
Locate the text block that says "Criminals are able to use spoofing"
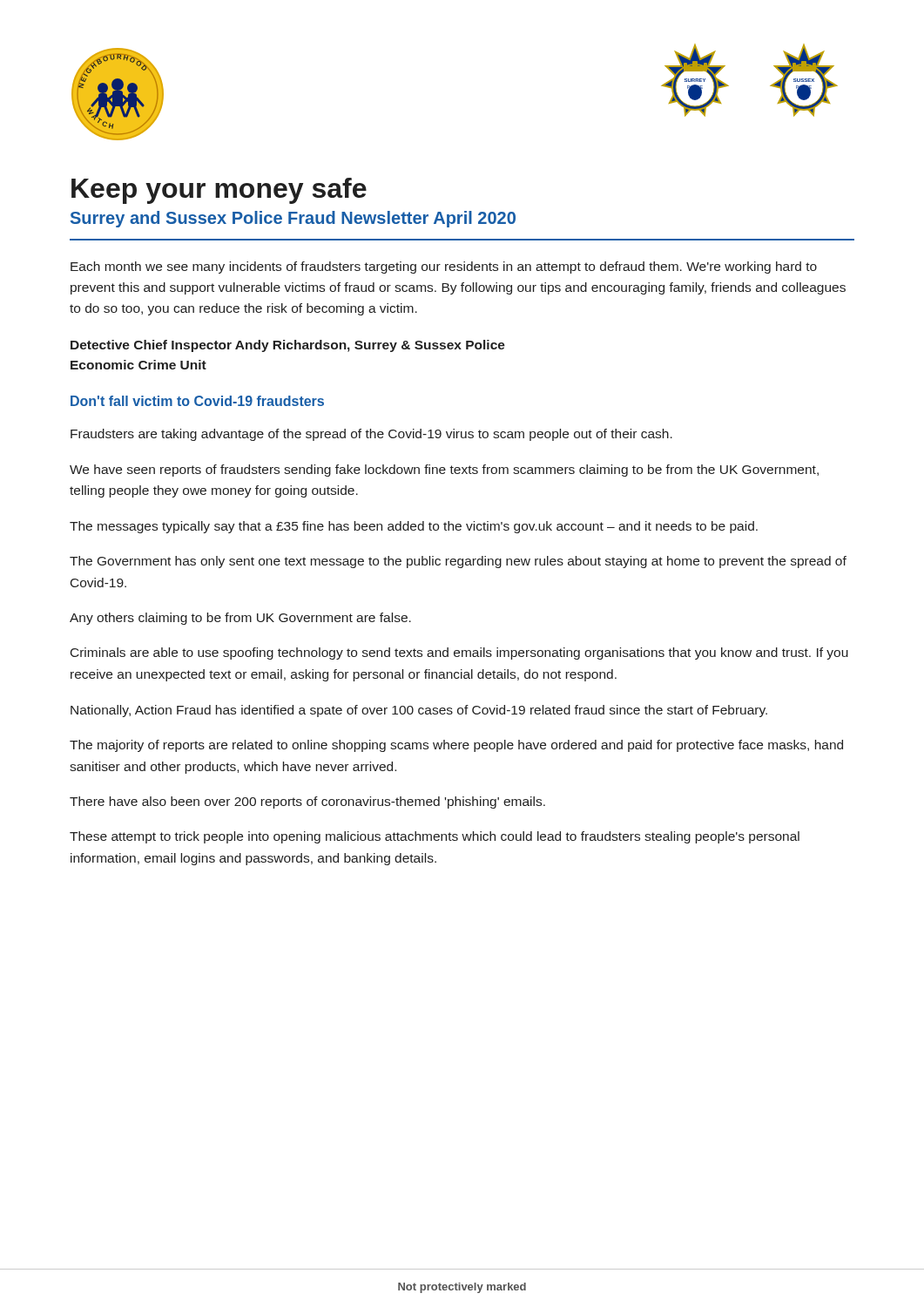pos(462,664)
